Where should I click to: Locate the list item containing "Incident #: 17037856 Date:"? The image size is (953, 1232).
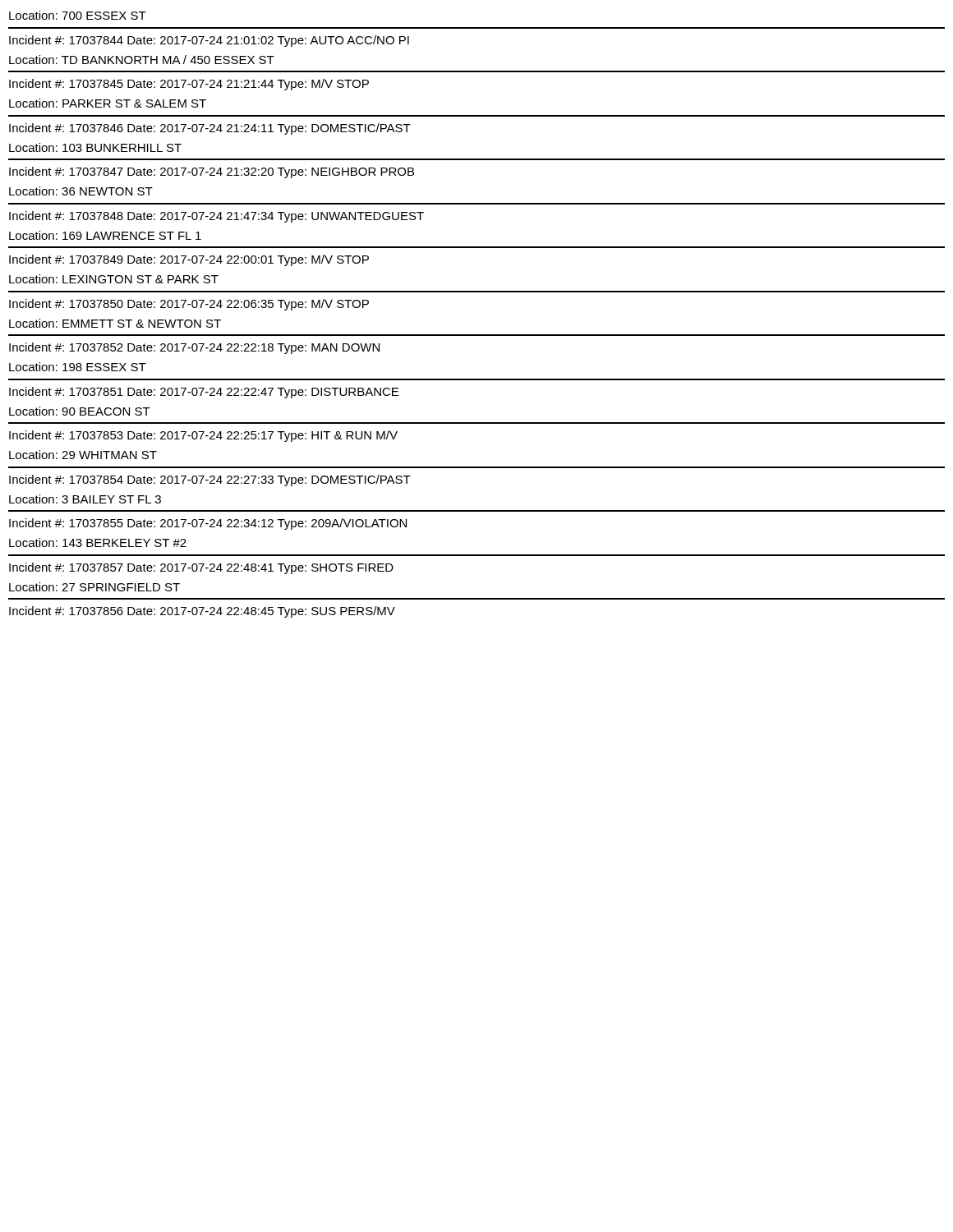tap(202, 612)
